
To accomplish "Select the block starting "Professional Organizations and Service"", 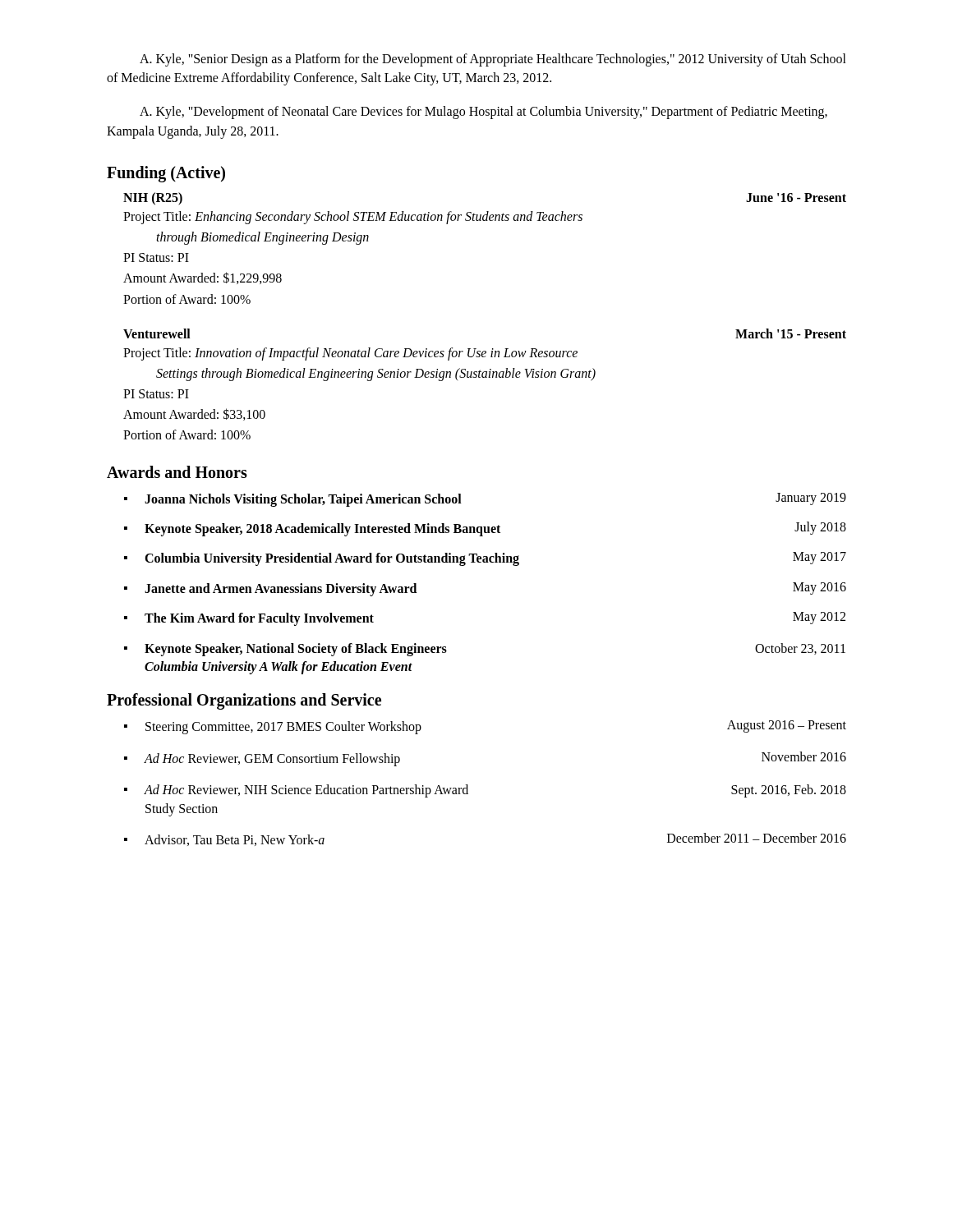I will 244,700.
